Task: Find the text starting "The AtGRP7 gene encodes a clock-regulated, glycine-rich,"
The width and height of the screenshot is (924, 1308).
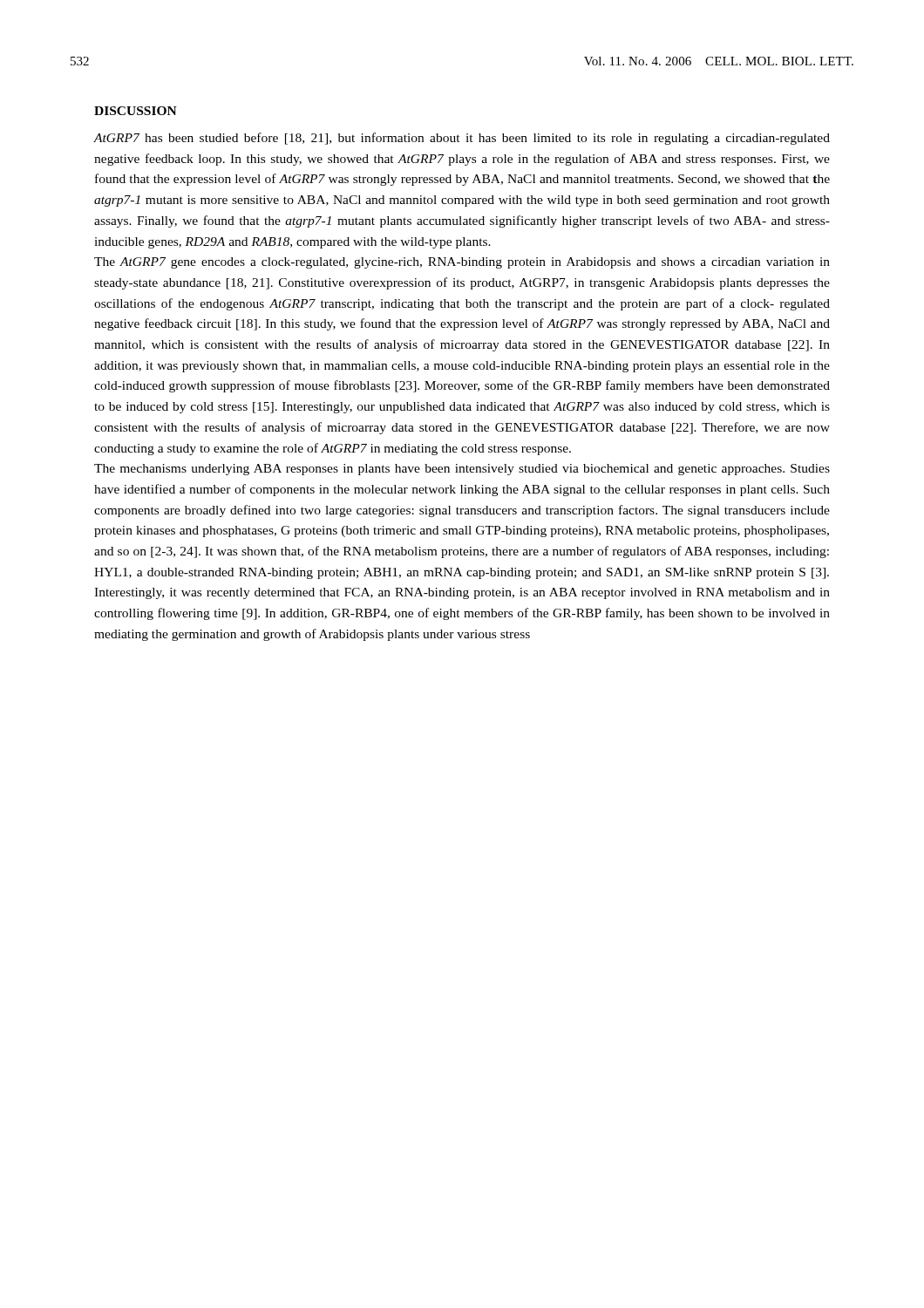Action: pyautogui.click(x=462, y=355)
